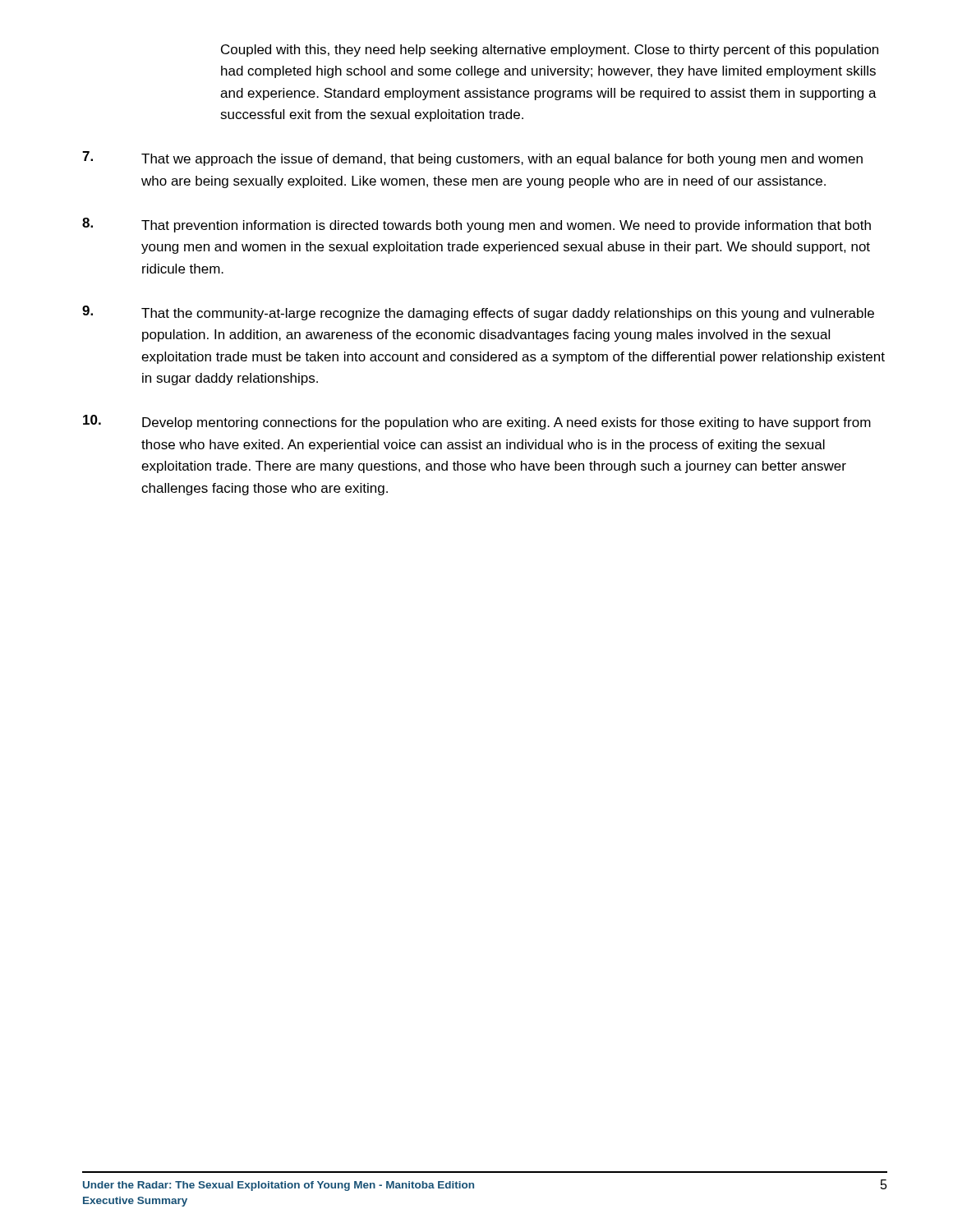953x1232 pixels.
Task: Find the block on this page that starts "9. That the community-at-large recognize the damaging effects"
Action: pos(485,346)
